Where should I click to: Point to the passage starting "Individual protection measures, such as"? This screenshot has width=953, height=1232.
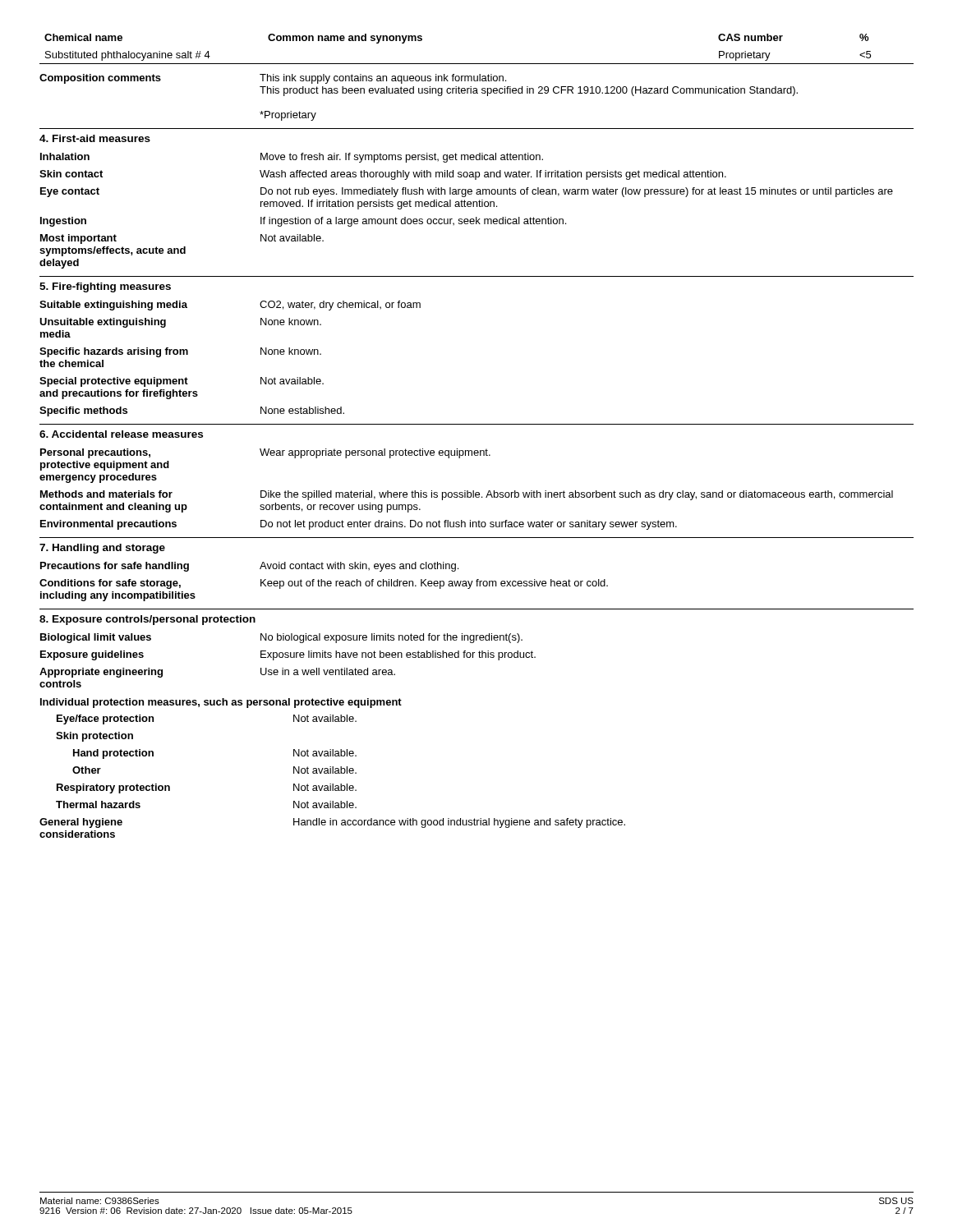(x=220, y=702)
